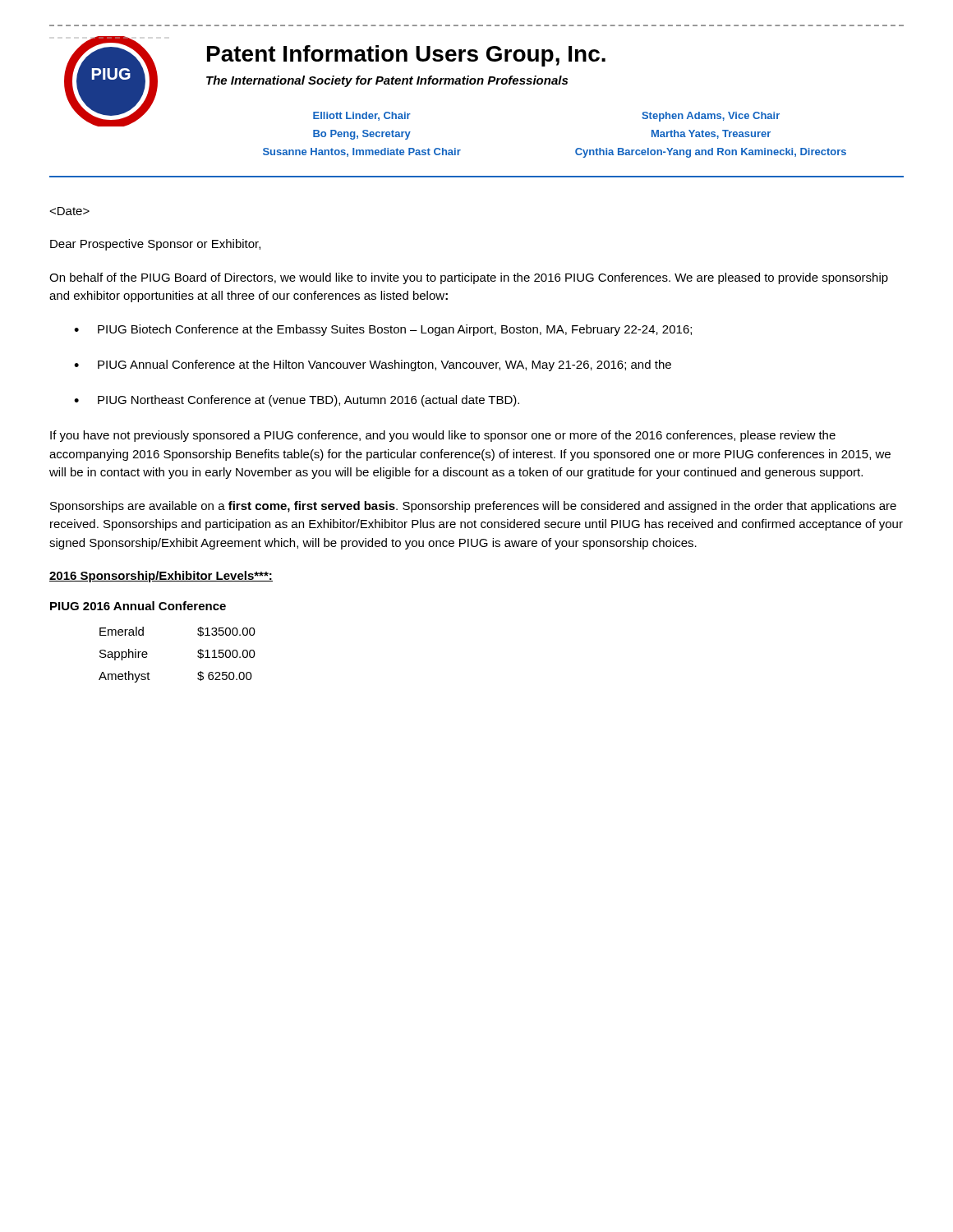
Task: Find the region starting "2016 Sponsorship/Exhibitor Levels***:"
Action: 161,576
